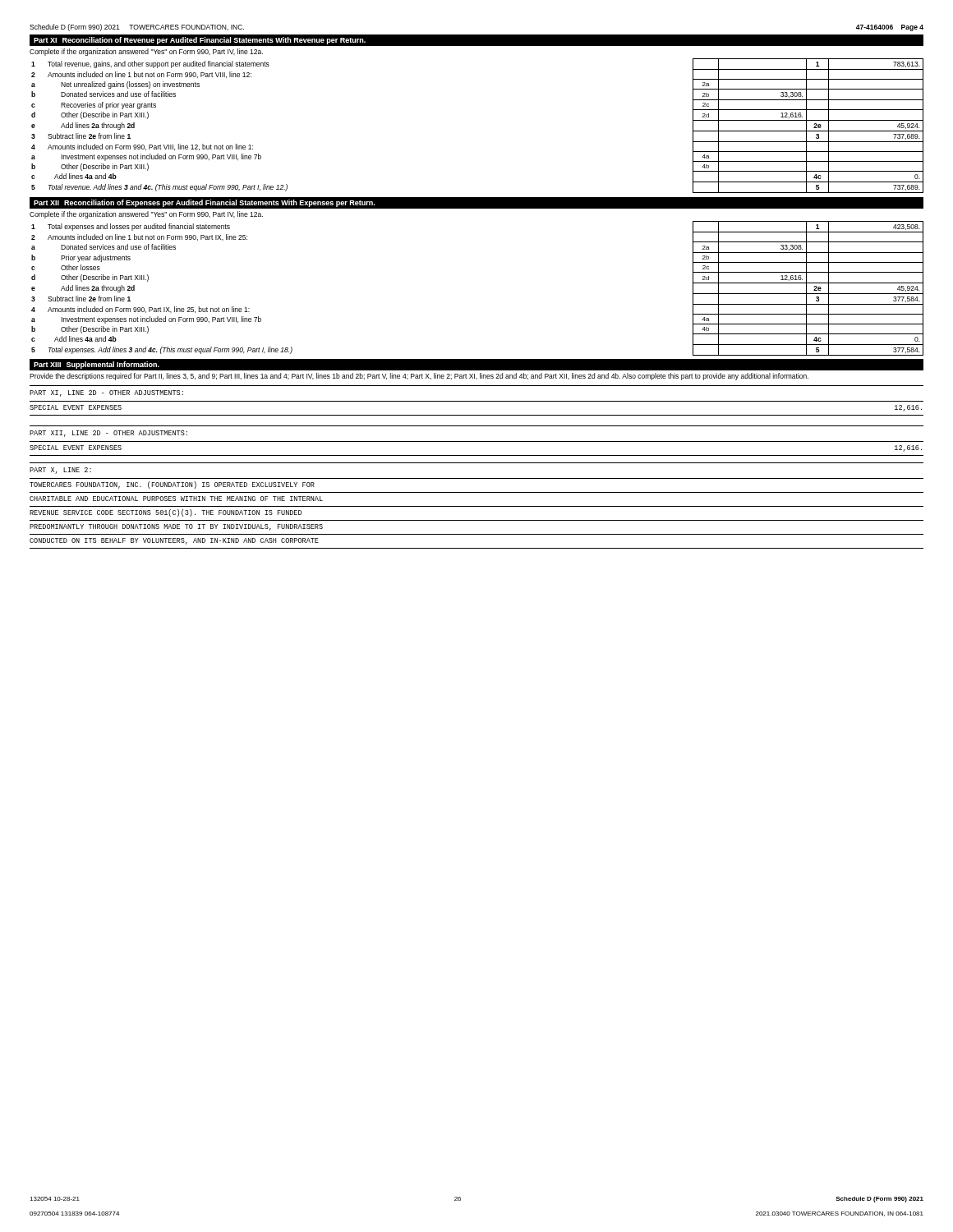Locate the text block starting "Part XI Reconciliation"
This screenshot has height=1232, width=953.
pyautogui.click(x=200, y=40)
